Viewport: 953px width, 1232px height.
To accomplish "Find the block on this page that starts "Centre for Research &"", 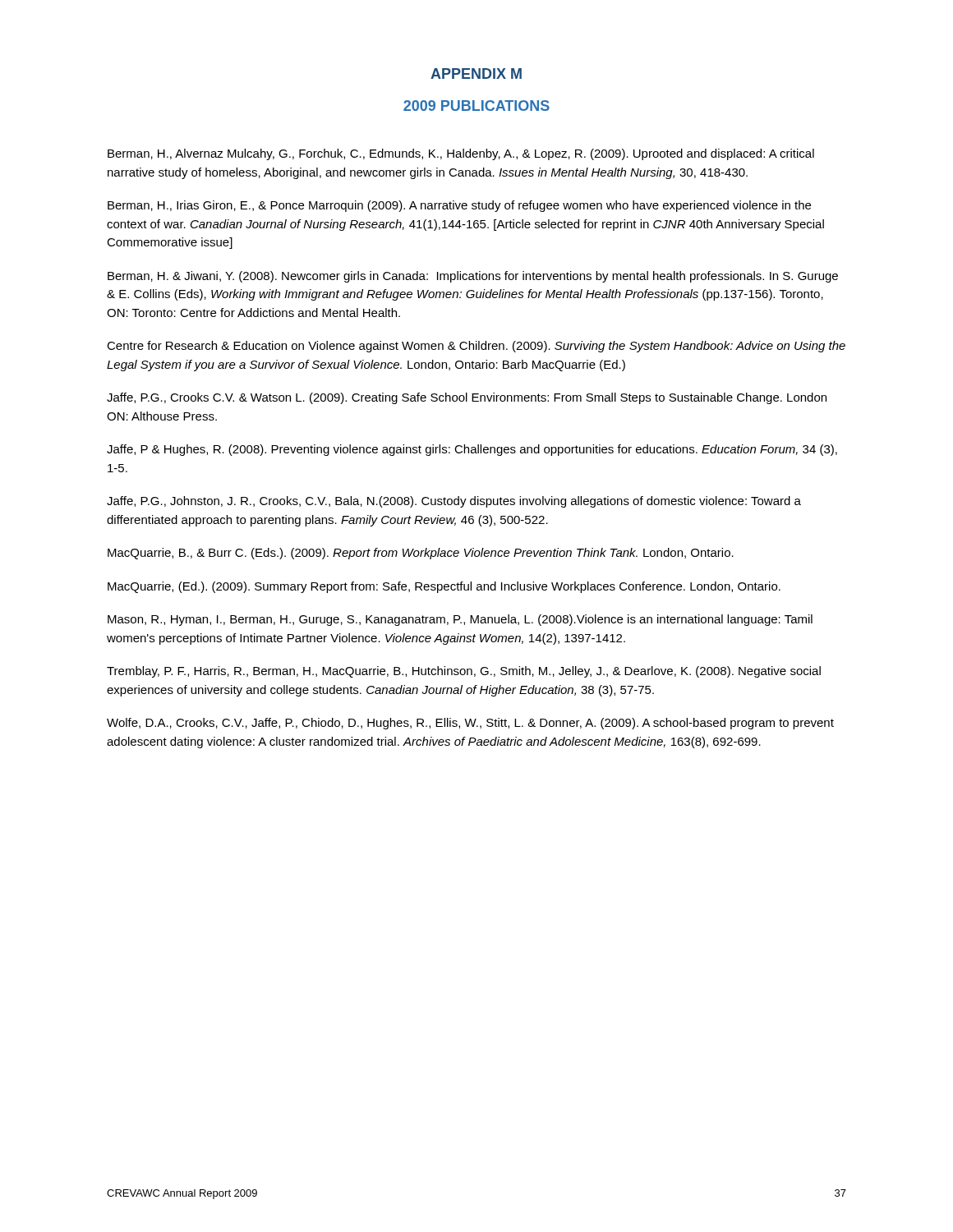I will (476, 355).
